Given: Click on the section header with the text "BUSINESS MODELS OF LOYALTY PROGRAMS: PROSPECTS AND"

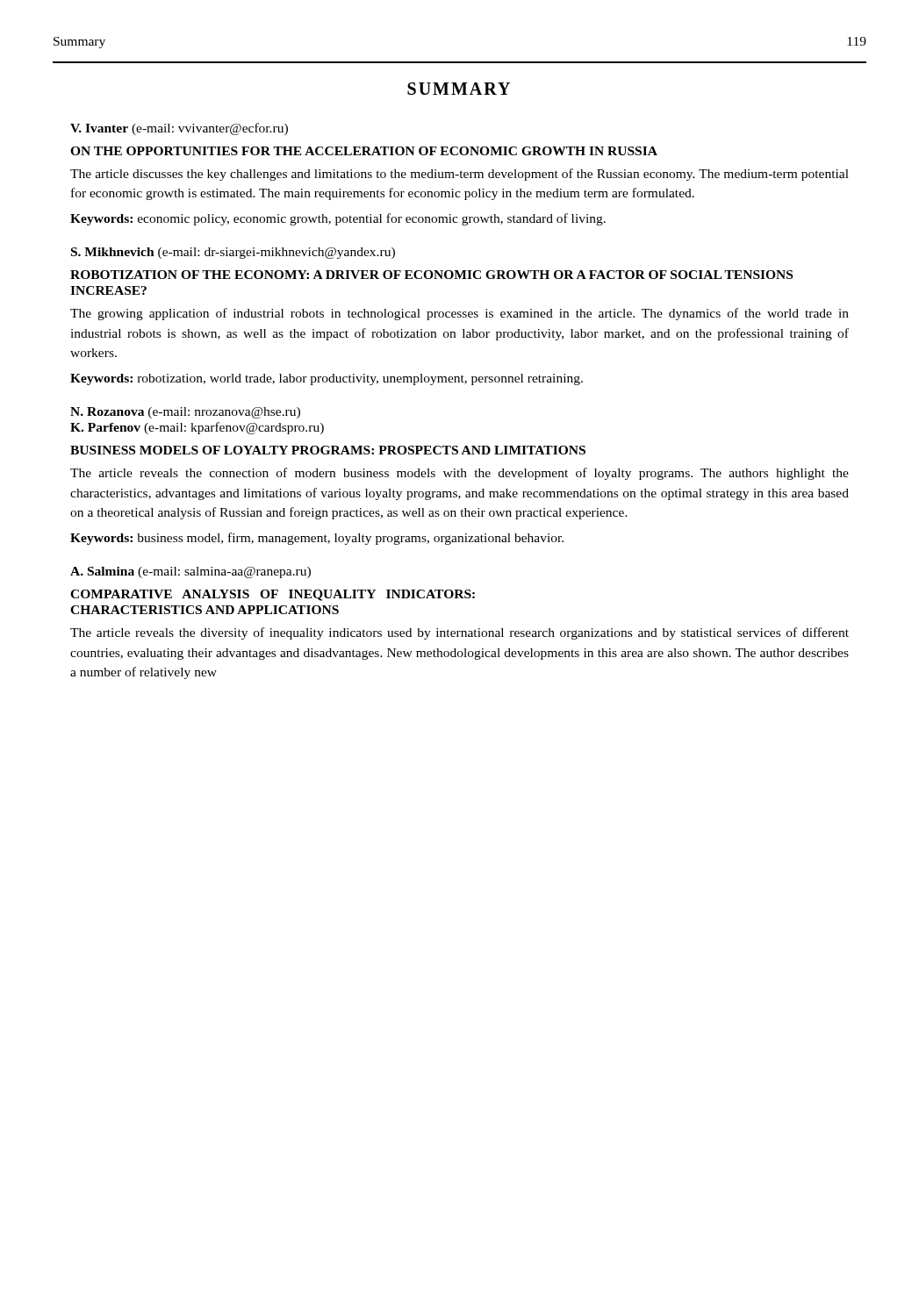Looking at the screenshot, I should pyautogui.click(x=328, y=450).
